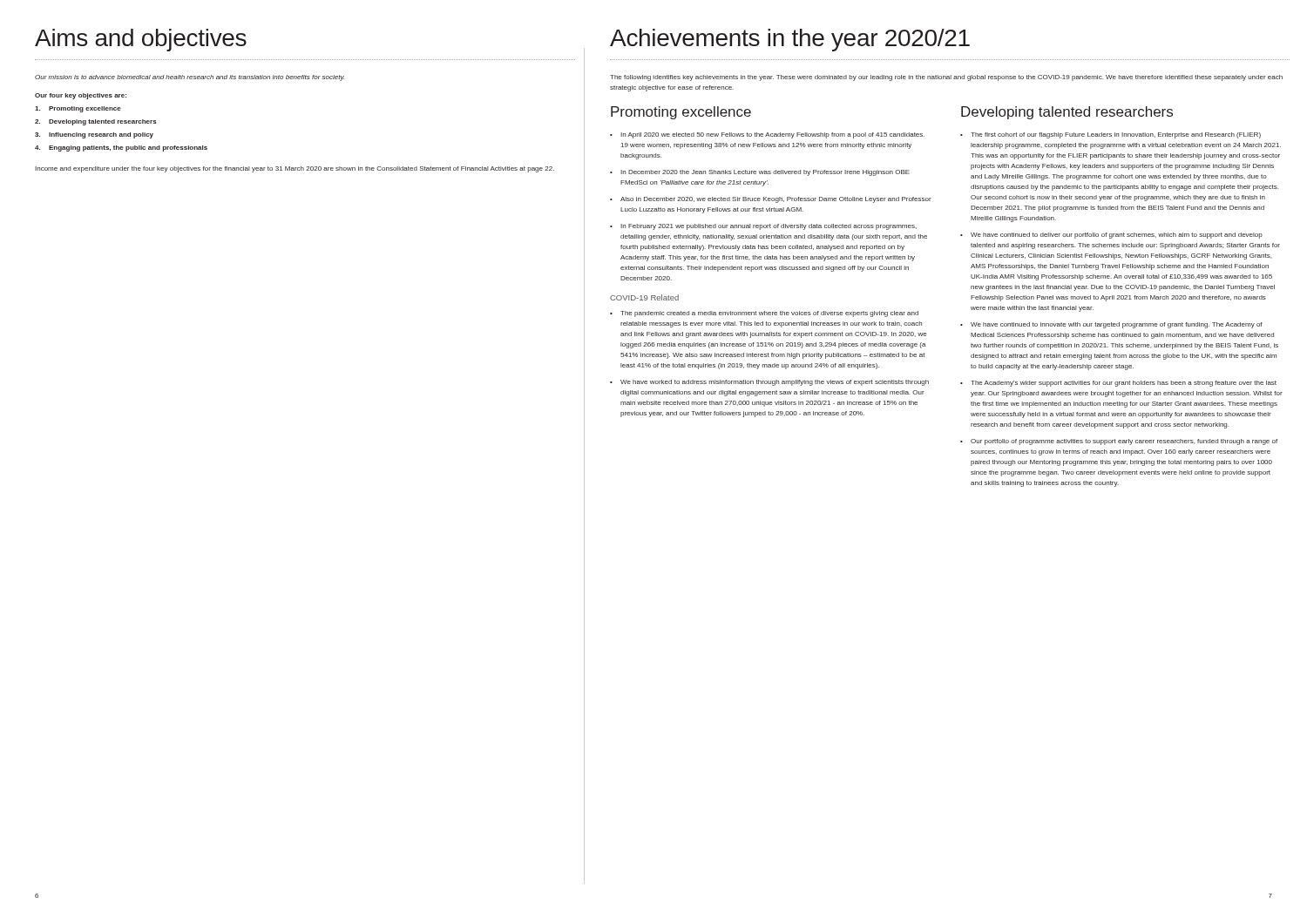This screenshot has width=1307, height=924.
Task: Locate the passage starting "Achievements in the year 2020/21"
Action: click(x=790, y=38)
